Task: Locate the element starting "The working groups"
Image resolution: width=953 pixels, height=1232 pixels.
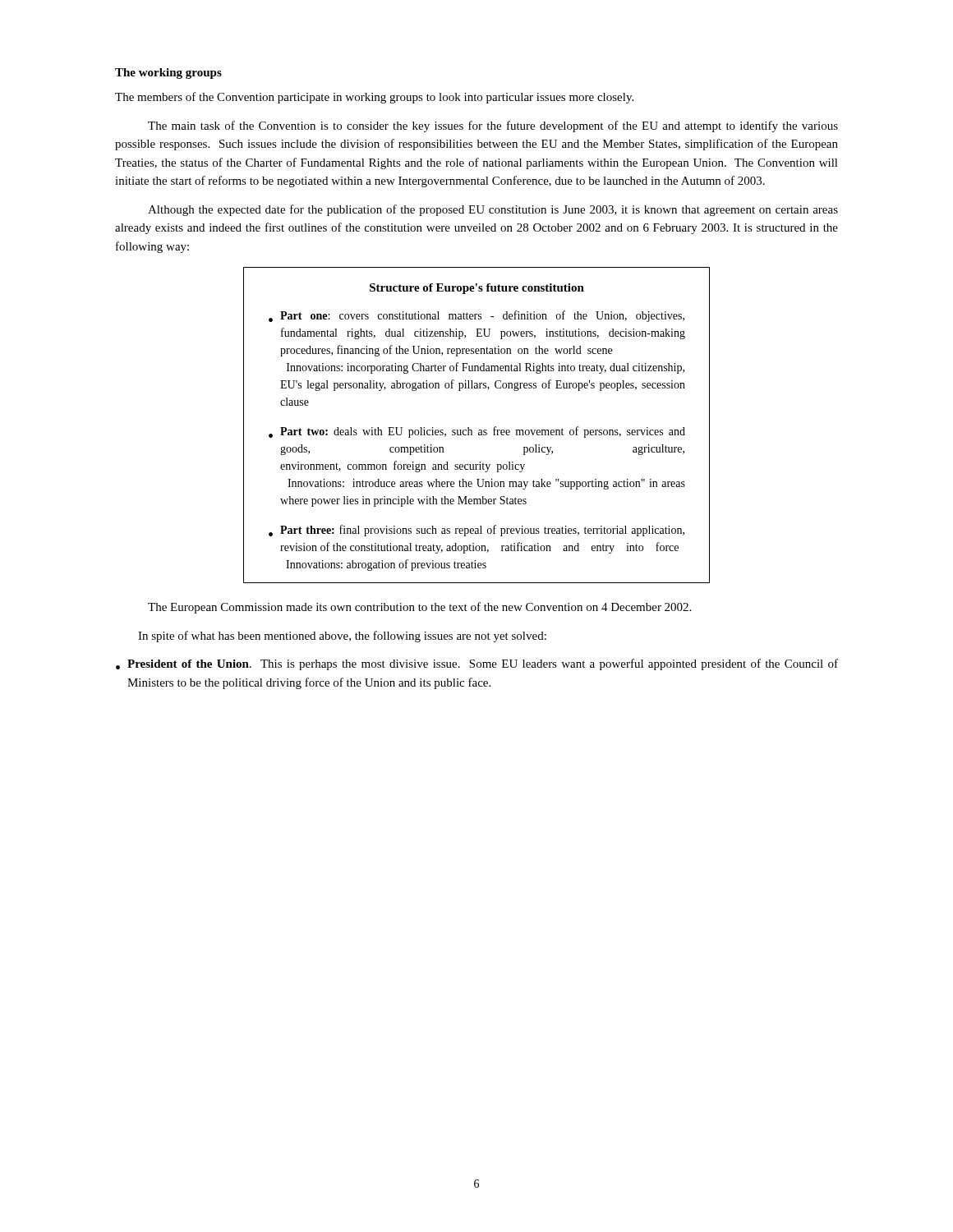Action: (168, 72)
